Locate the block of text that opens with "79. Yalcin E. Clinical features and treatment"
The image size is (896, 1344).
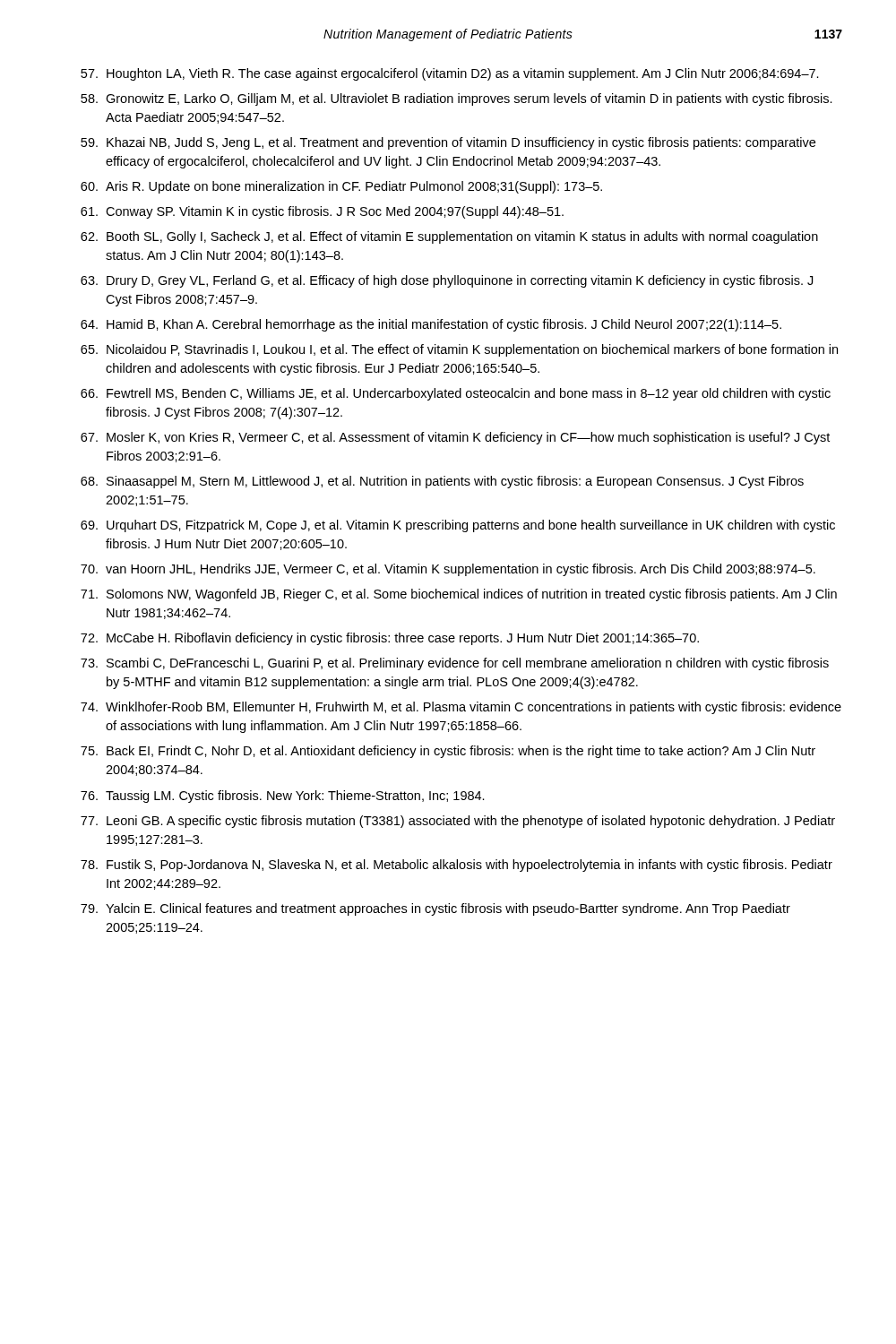453,918
